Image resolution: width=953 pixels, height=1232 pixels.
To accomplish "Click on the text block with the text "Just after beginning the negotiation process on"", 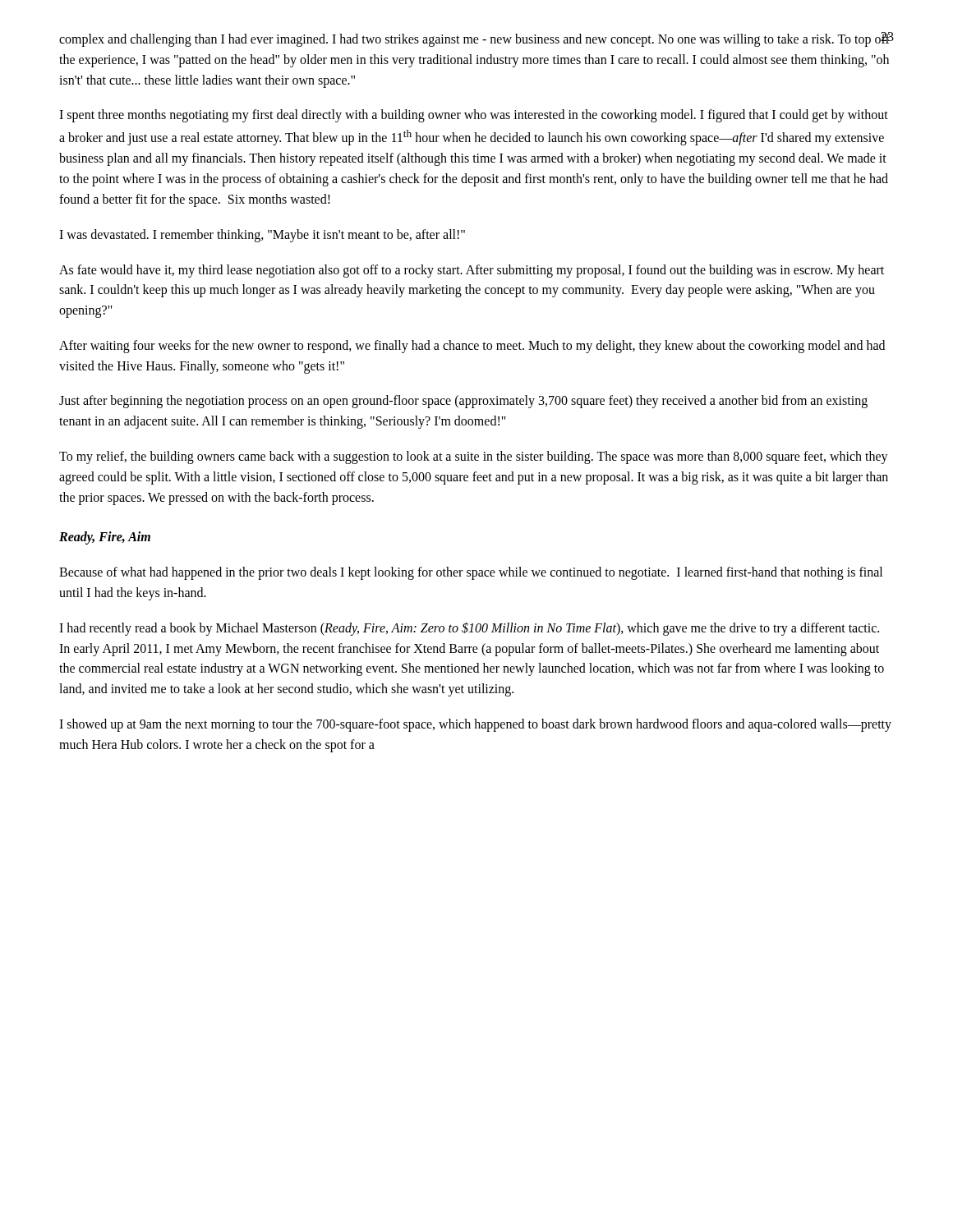I will click(x=463, y=411).
